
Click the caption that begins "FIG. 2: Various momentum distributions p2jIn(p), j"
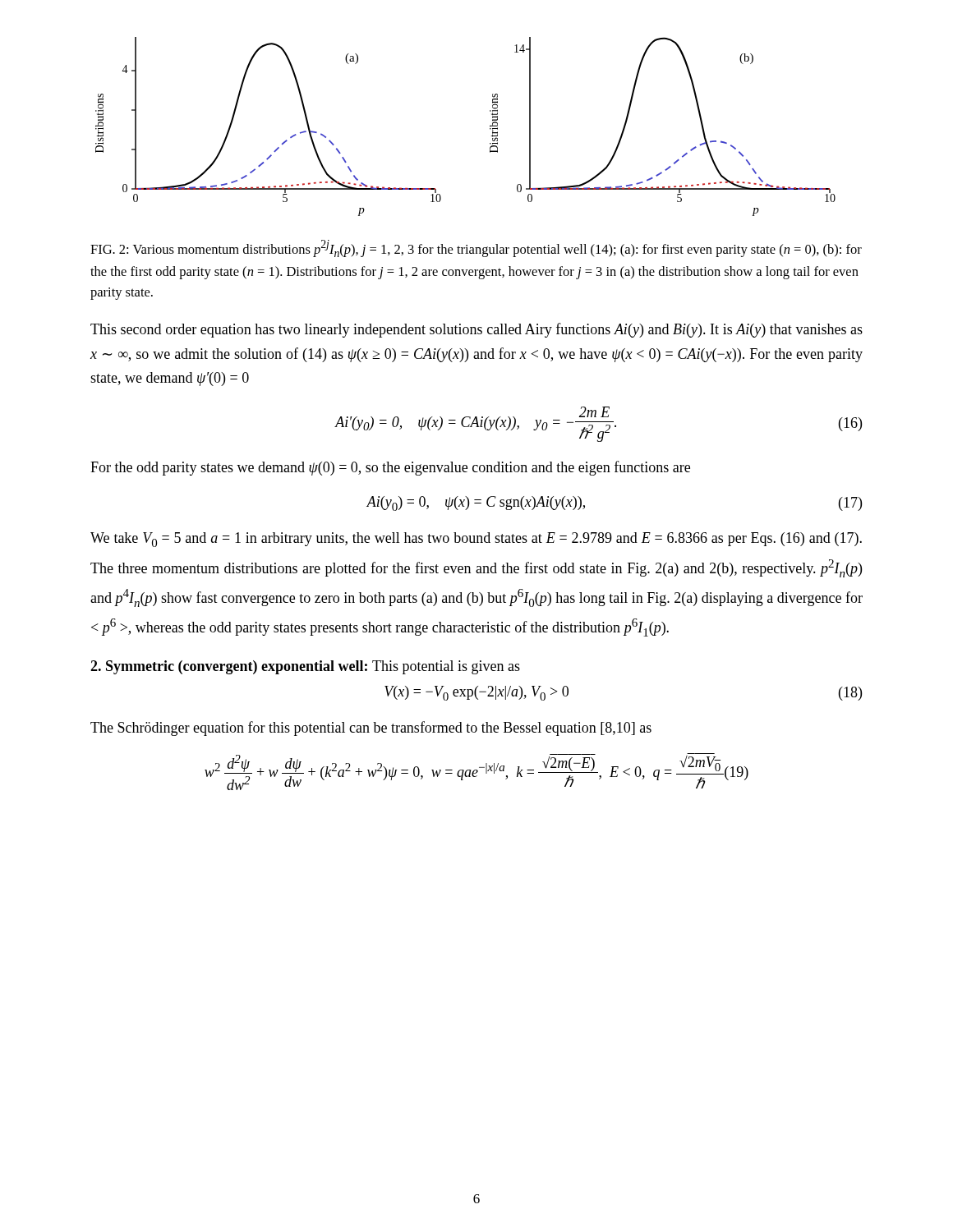[476, 269]
